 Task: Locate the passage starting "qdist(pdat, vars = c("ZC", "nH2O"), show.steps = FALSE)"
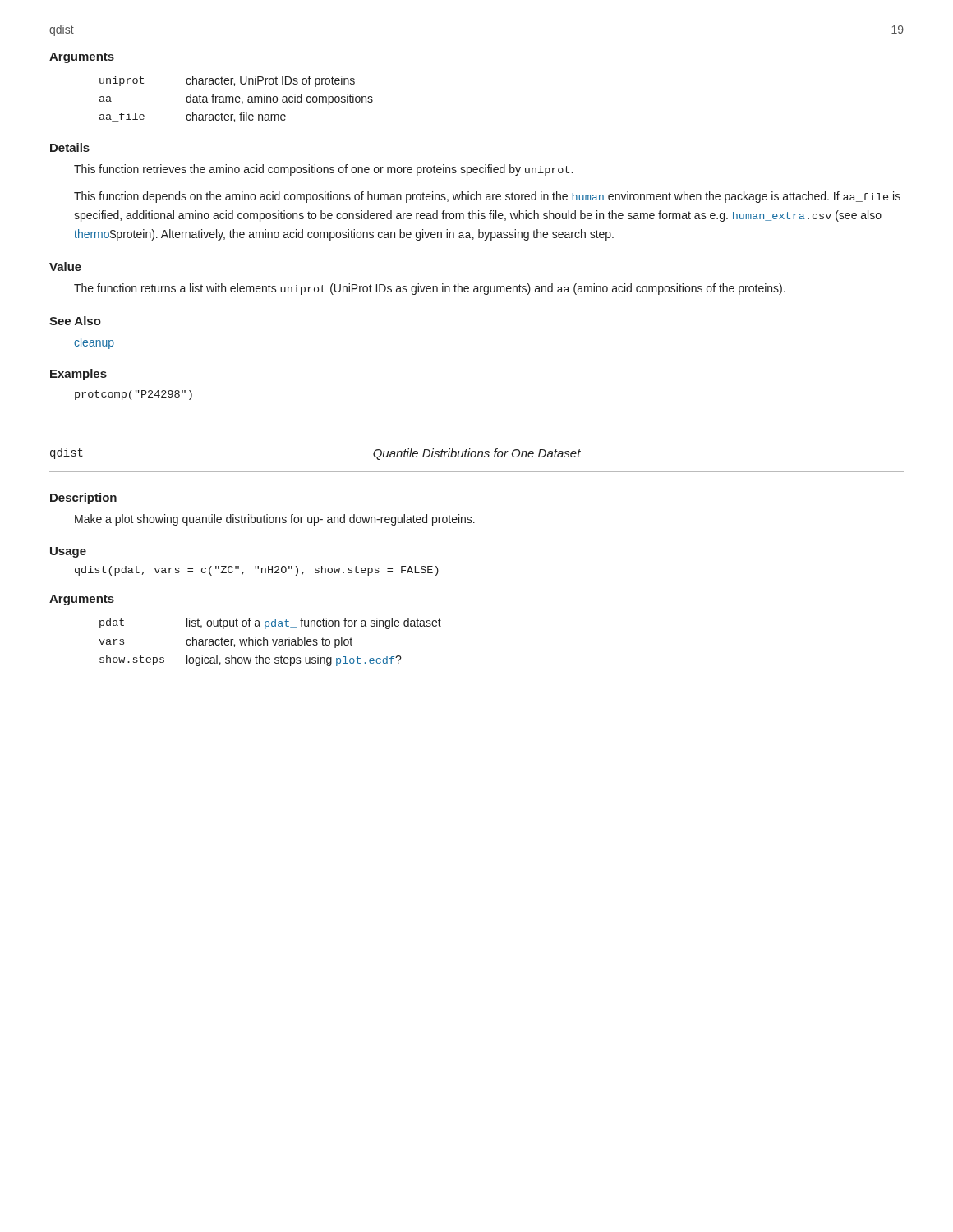[x=257, y=570]
